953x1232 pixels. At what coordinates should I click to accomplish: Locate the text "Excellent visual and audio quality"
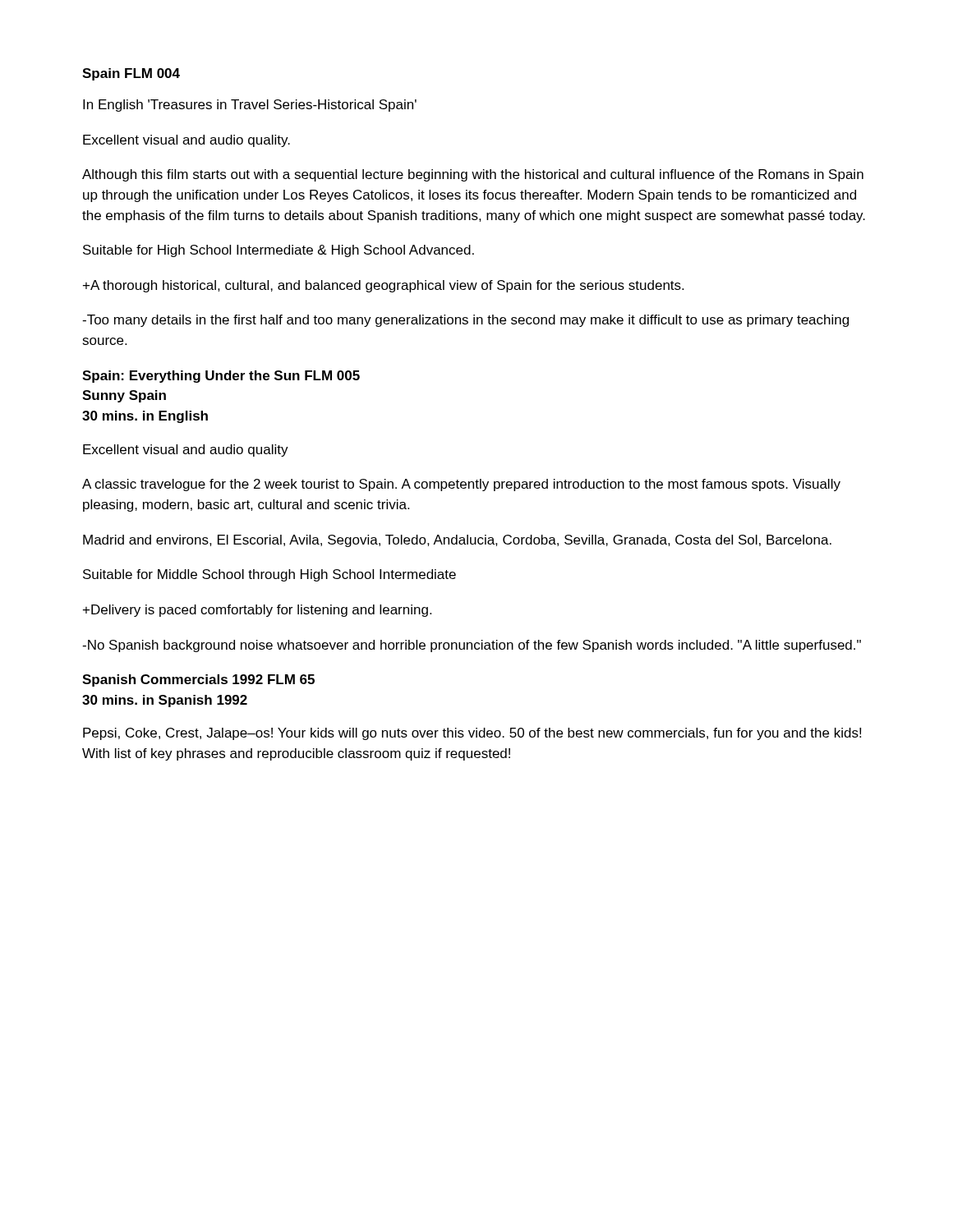(186, 451)
